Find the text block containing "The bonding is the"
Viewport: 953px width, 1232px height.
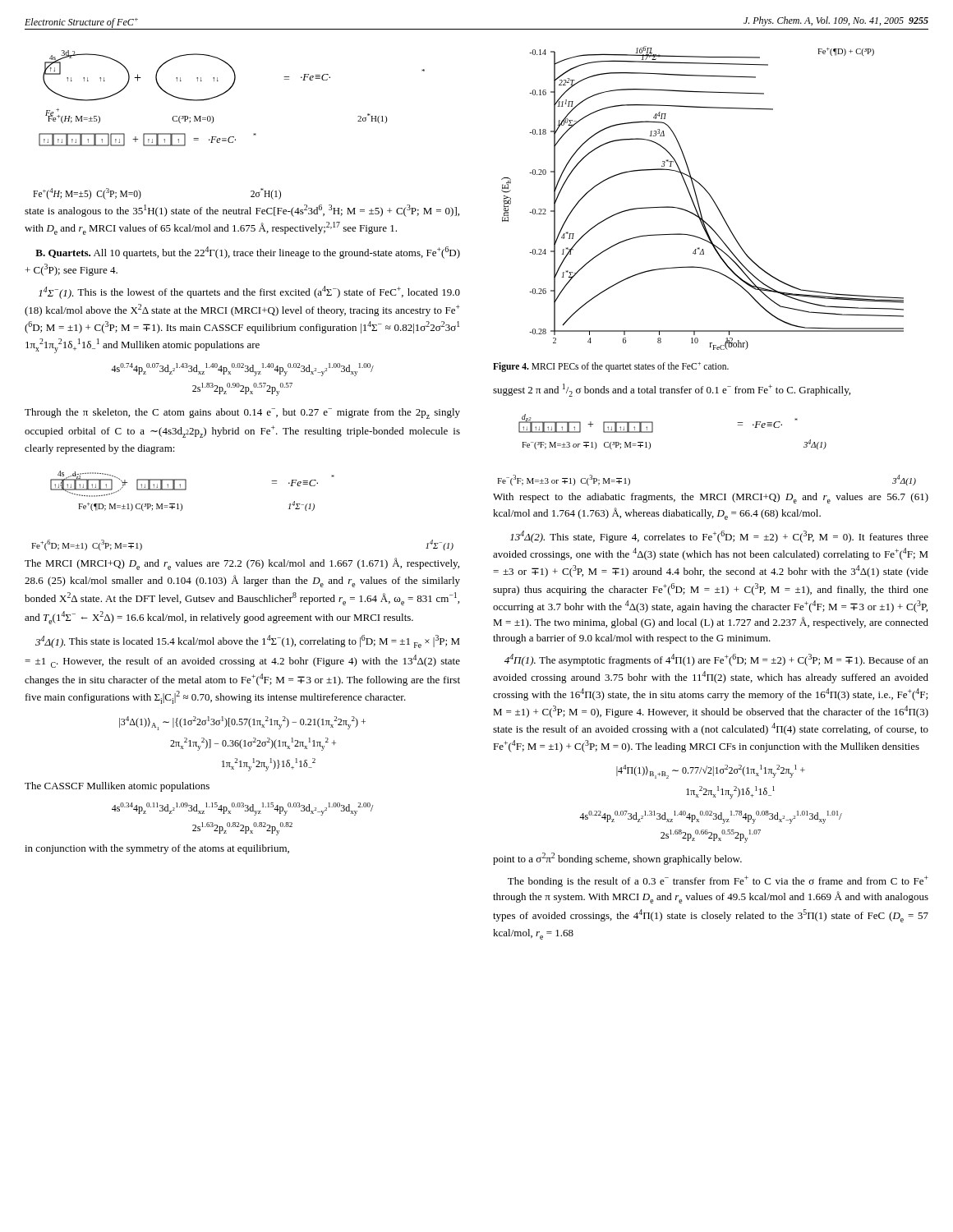[711, 908]
